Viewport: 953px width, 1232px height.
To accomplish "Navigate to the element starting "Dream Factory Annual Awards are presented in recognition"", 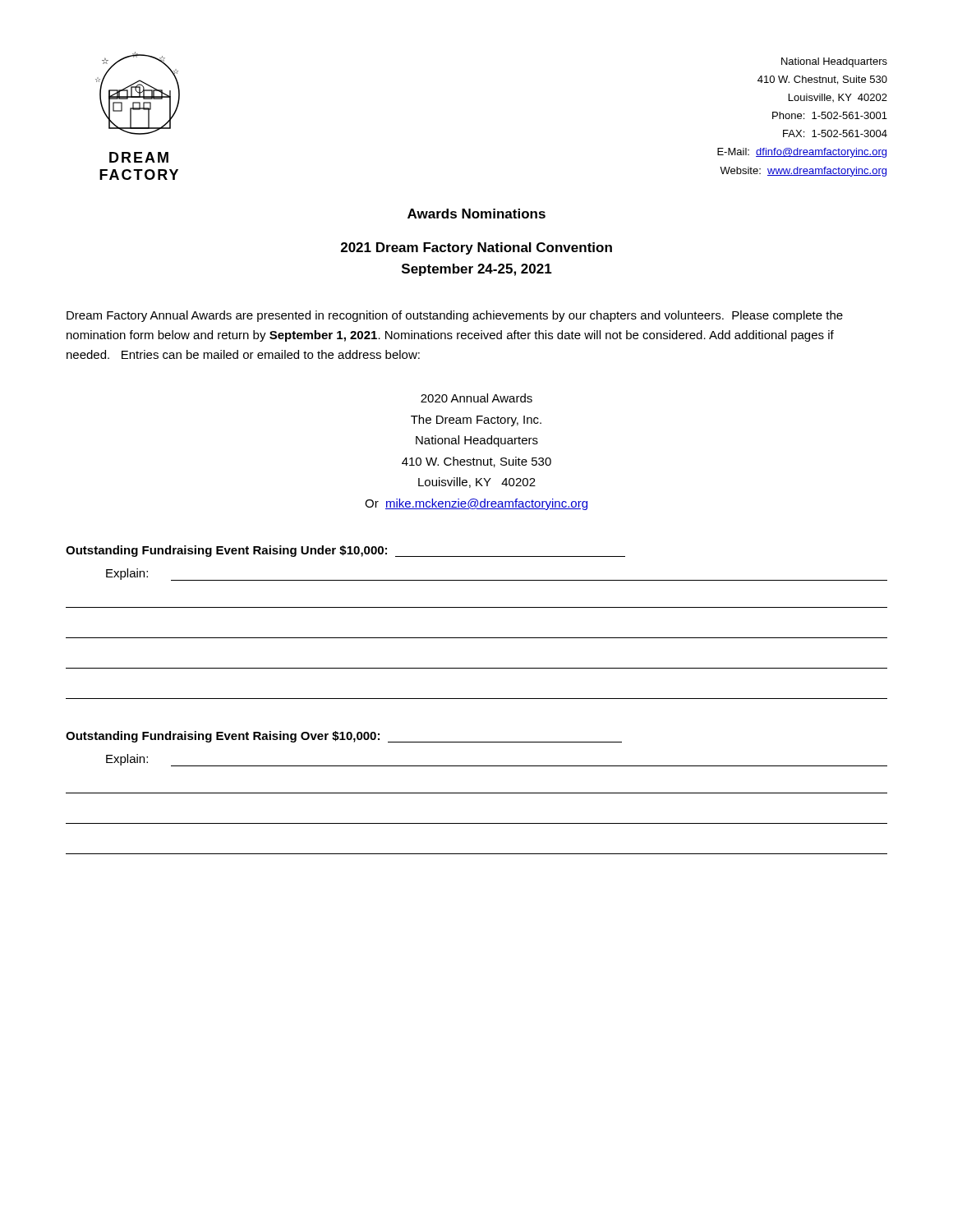I will [x=454, y=335].
